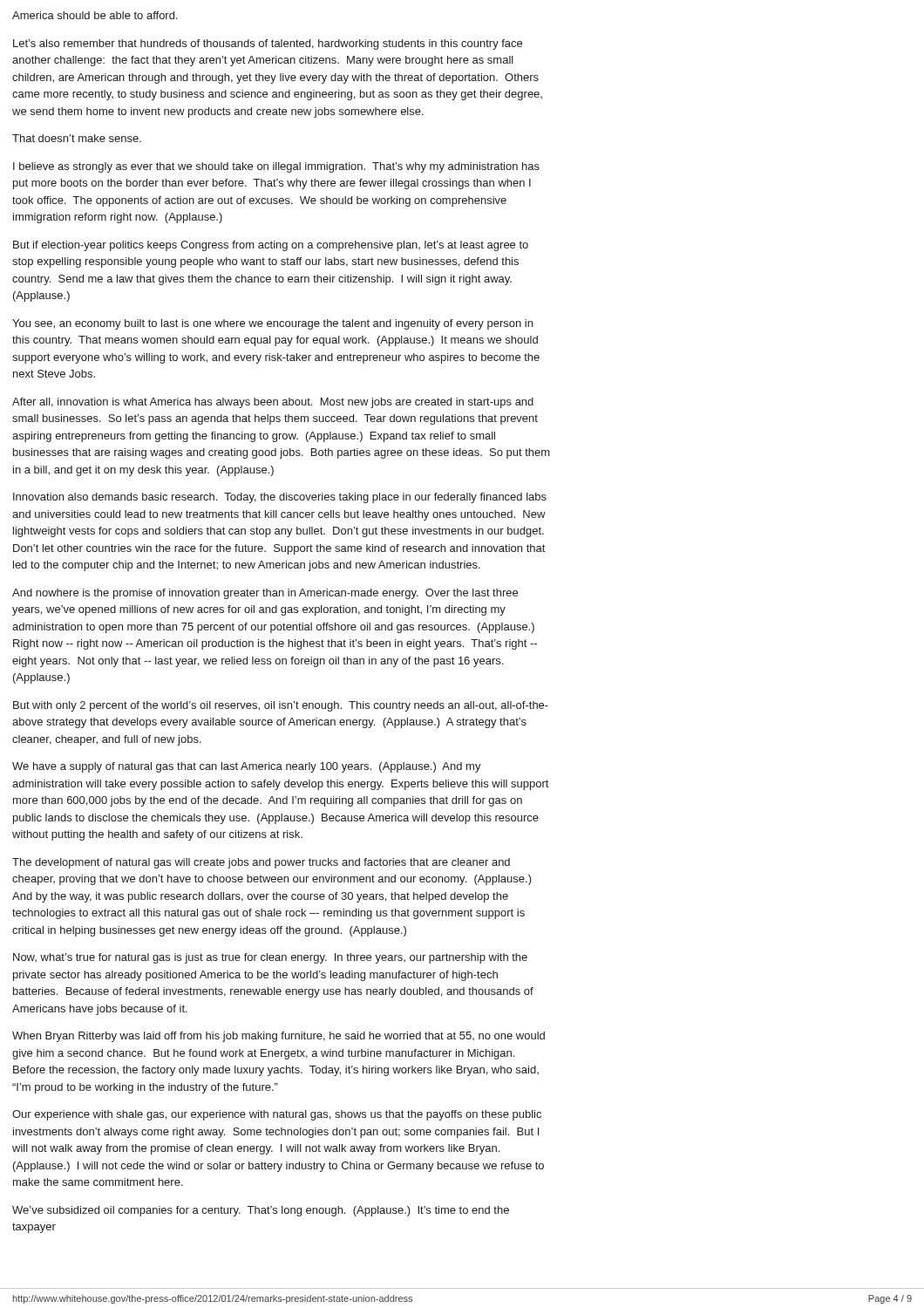
Task: Click on the passage starting "But if election-year politics"
Action: (282, 270)
